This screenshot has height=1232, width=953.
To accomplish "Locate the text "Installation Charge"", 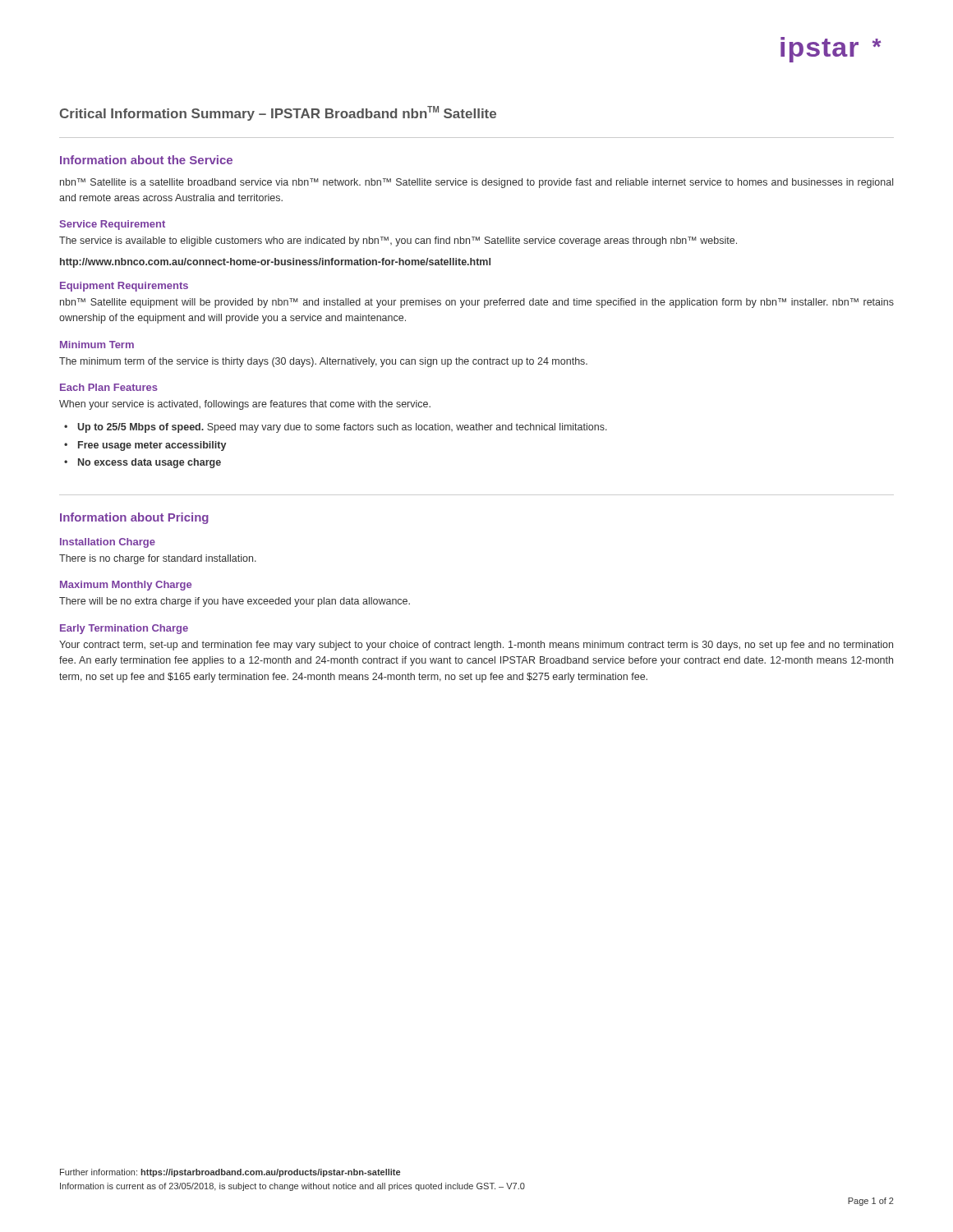I will [107, 542].
